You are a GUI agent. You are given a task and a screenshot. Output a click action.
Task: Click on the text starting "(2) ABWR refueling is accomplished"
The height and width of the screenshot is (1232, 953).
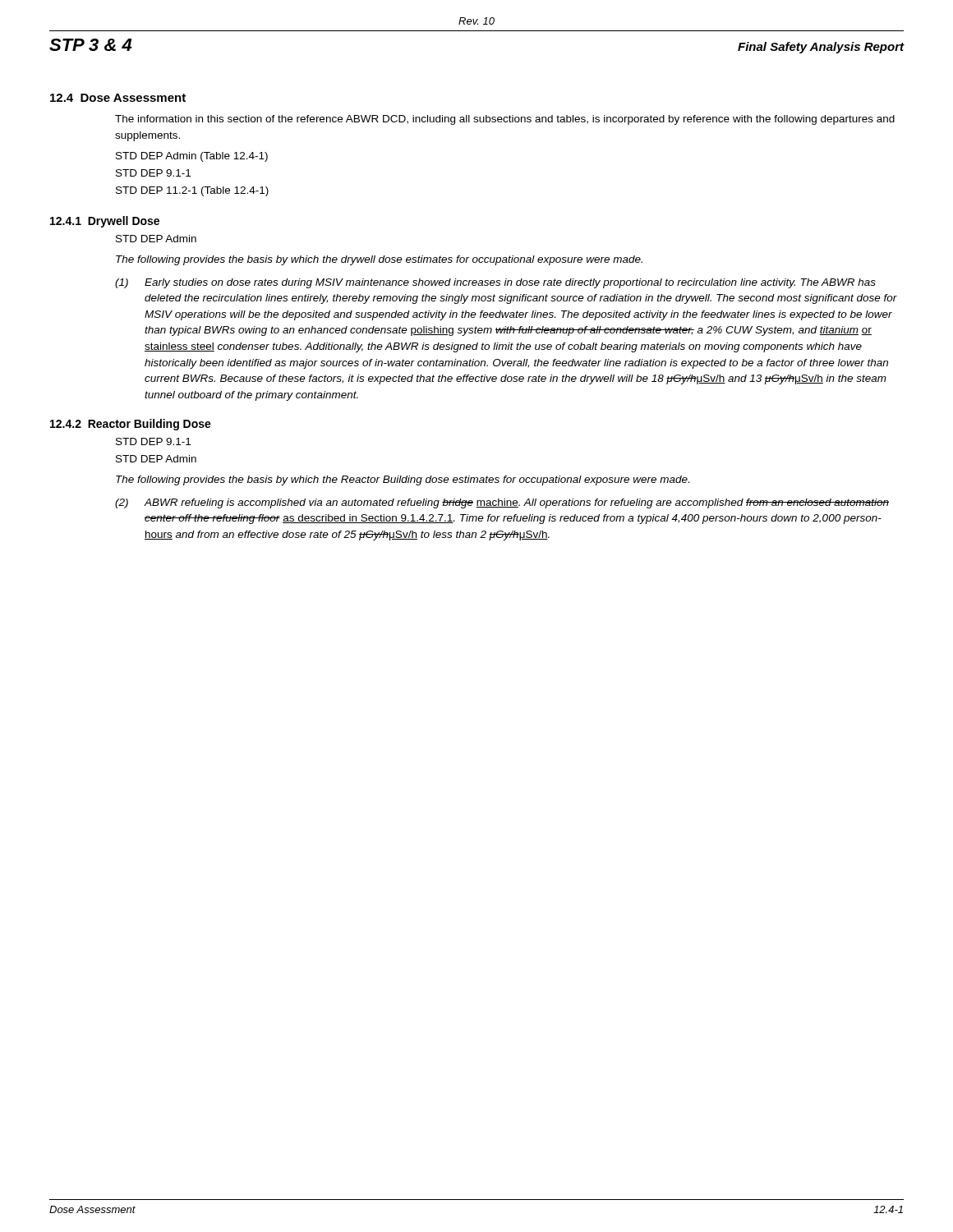[509, 518]
